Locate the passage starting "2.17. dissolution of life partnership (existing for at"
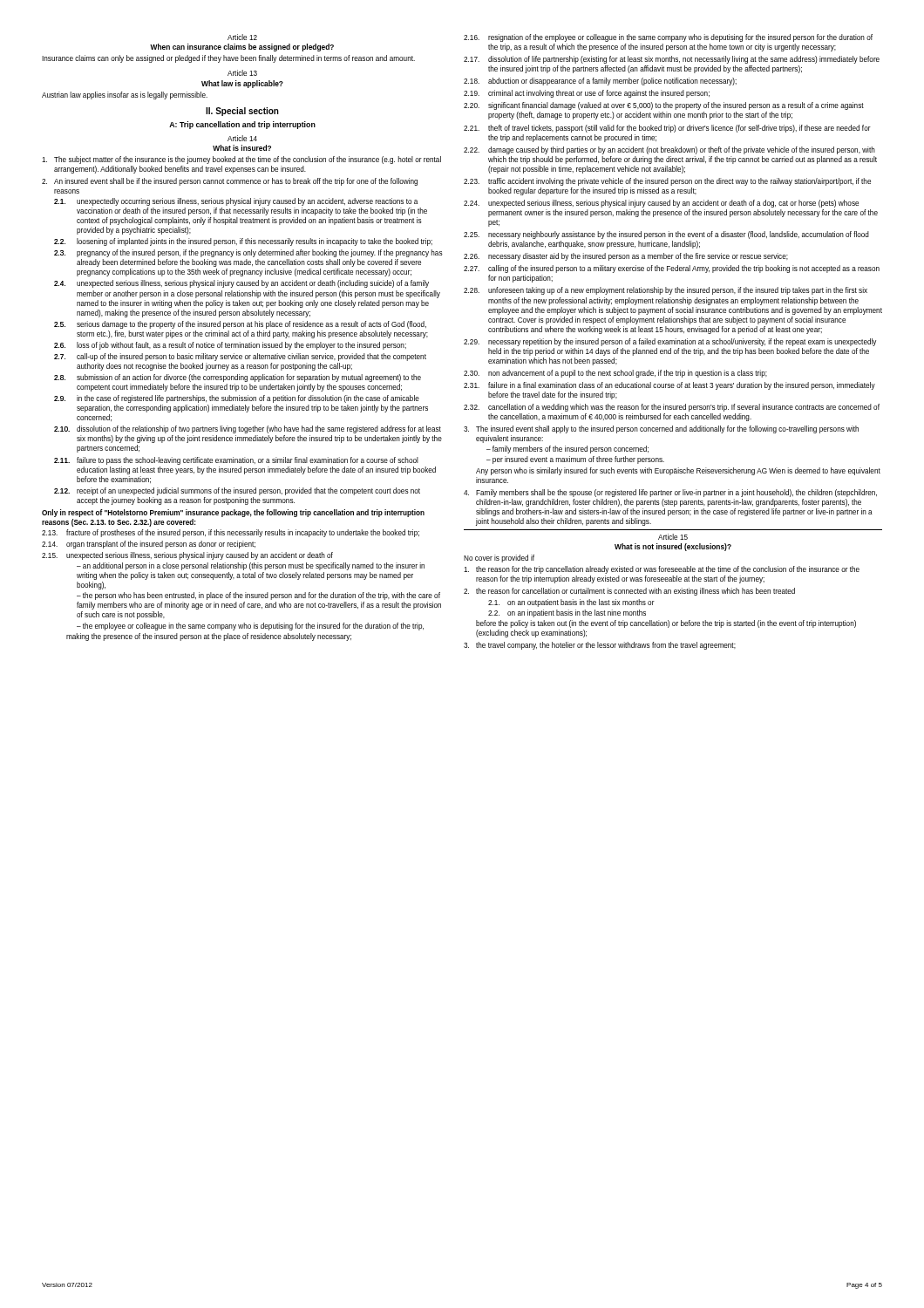Image resolution: width=924 pixels, height=1308 pixels. point(672,64)
